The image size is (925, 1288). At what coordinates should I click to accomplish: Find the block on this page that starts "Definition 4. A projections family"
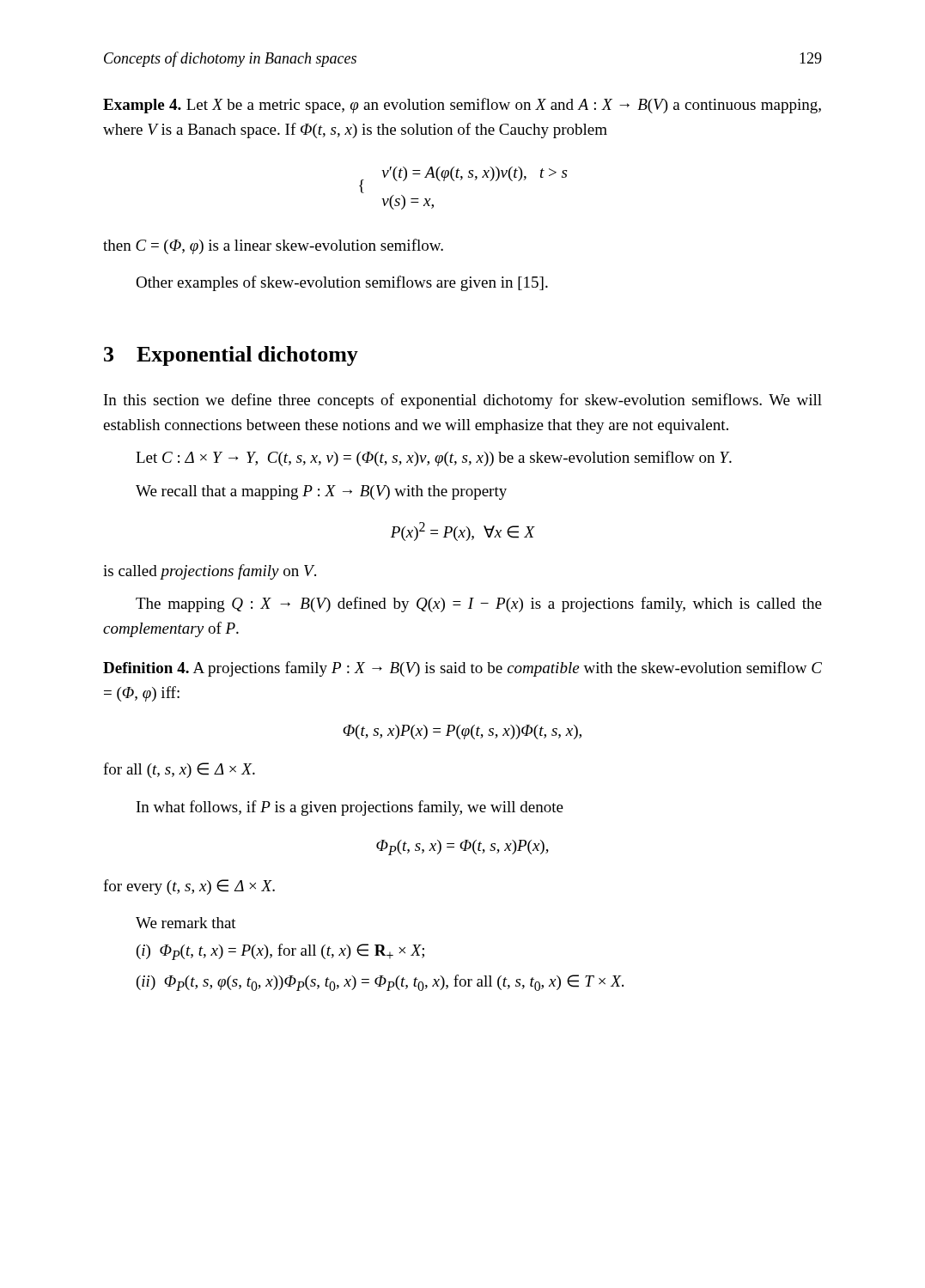(x=462, y=680)
